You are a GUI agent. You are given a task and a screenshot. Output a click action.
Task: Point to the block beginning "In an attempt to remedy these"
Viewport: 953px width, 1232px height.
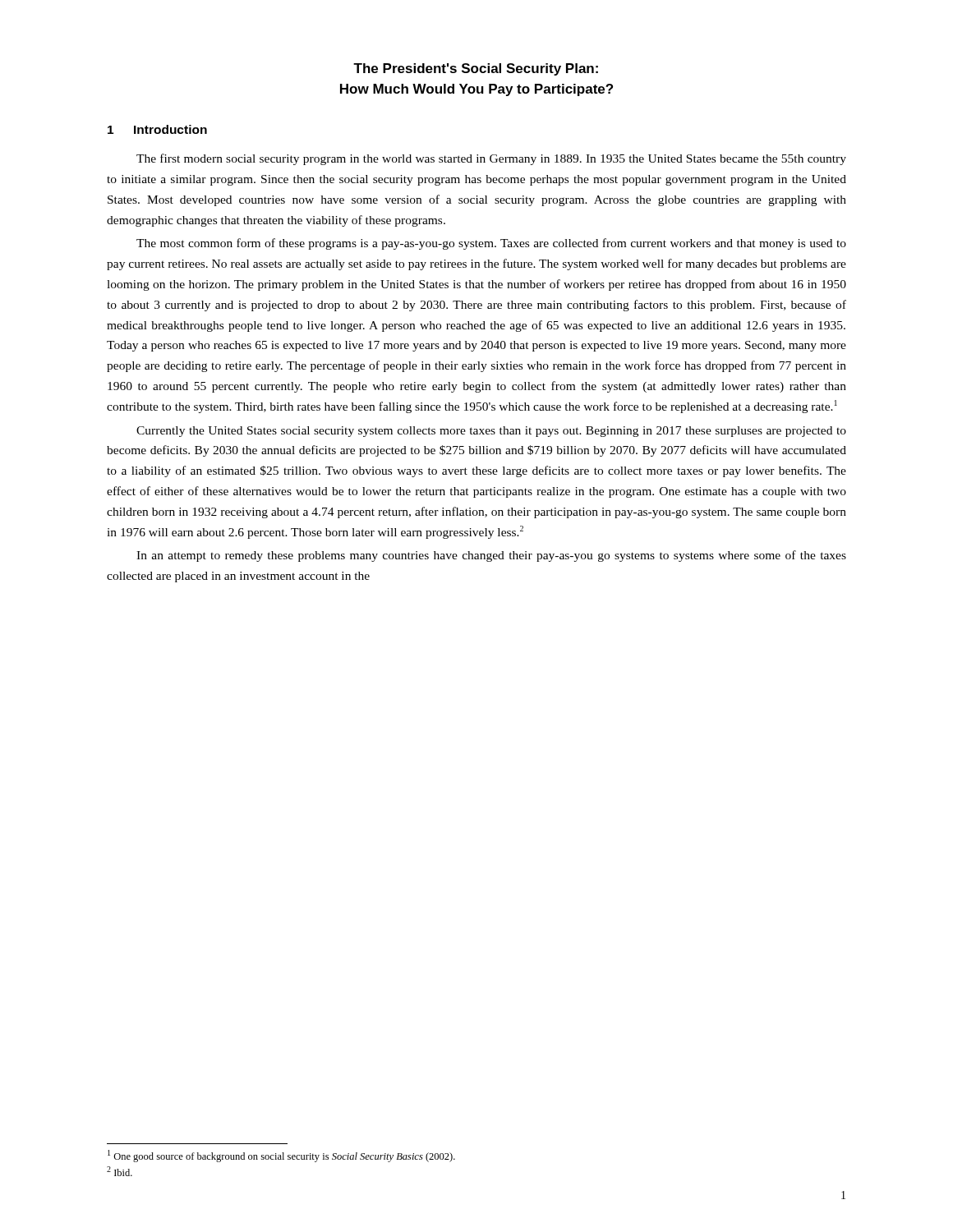(x=476, y=566)
